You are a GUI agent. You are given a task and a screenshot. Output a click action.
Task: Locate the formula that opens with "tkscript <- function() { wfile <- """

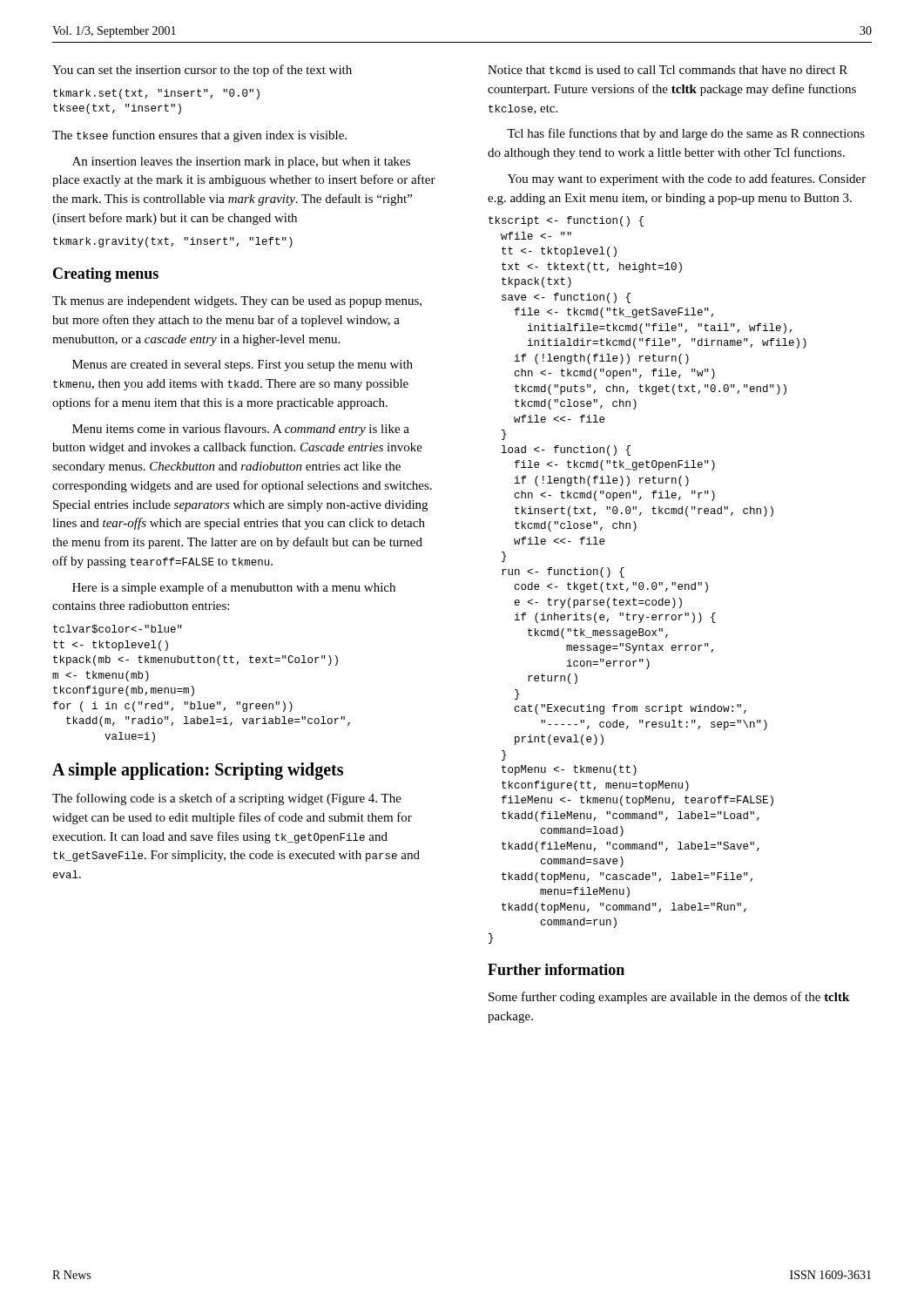coord(679,581)
